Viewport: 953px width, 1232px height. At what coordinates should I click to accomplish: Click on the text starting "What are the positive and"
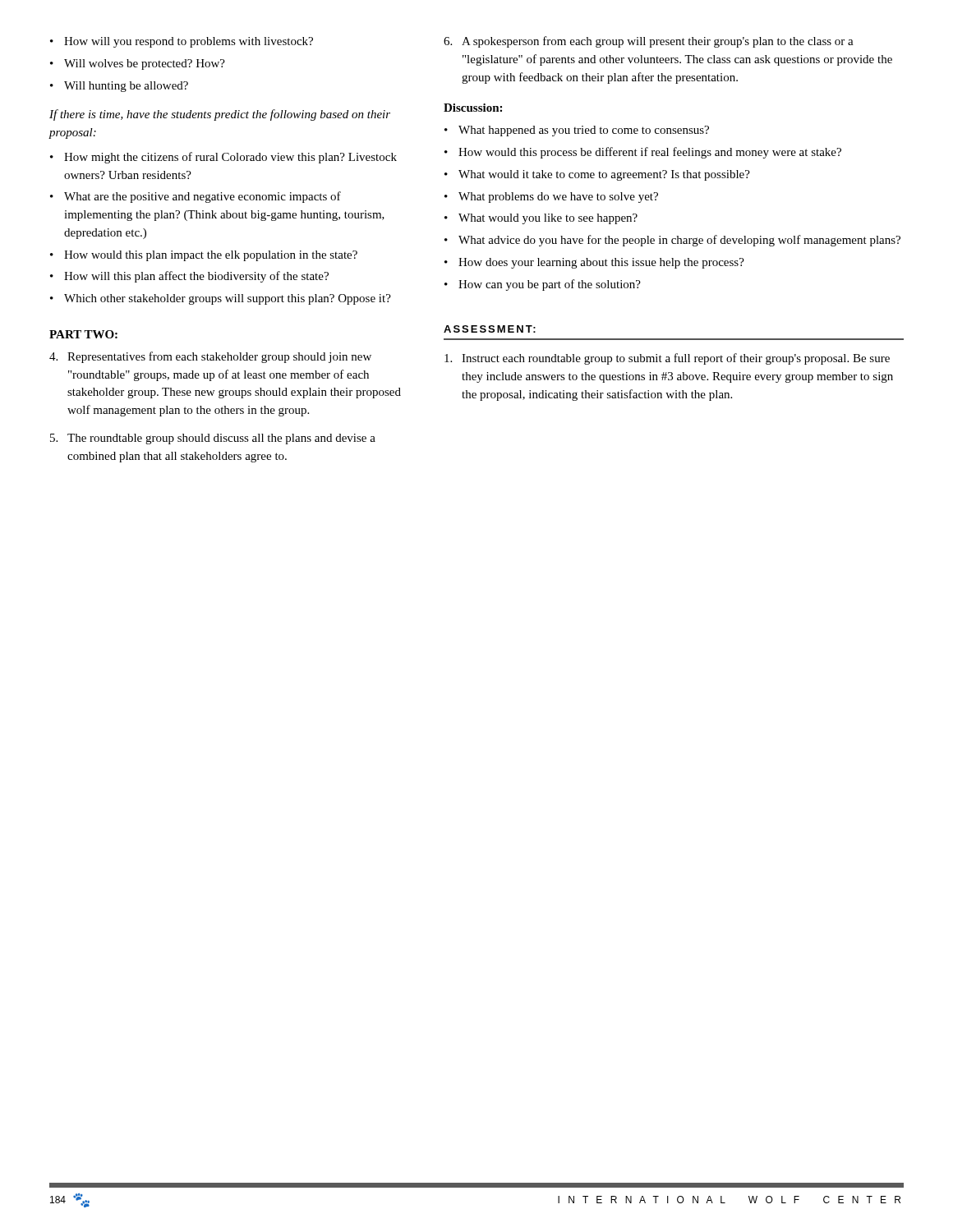coord(224,214)
